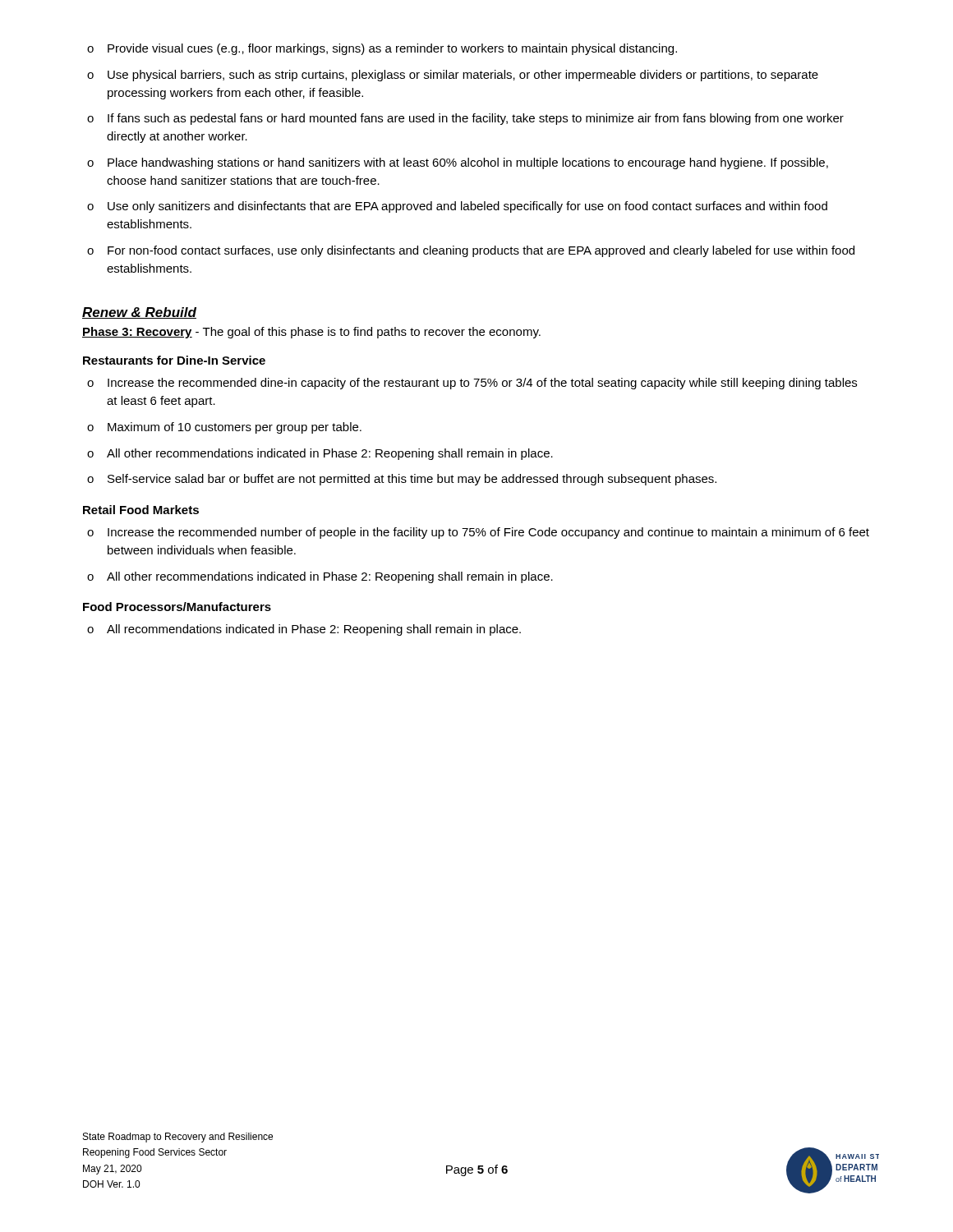Locate the block of text that opens with "Maximum of 10 customers per"

click(x=224, y=428)
